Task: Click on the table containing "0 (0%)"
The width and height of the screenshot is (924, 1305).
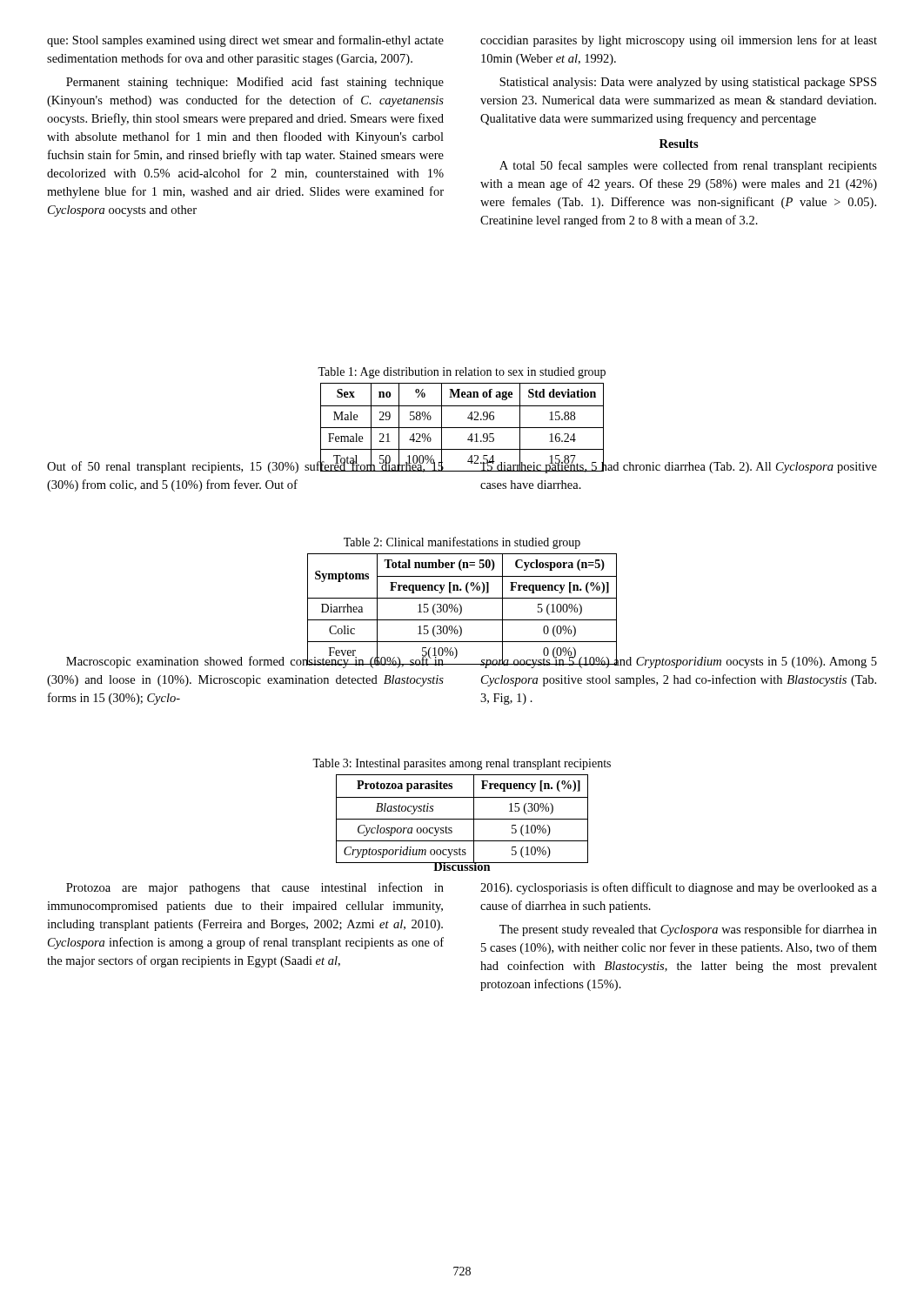Action: pos(462,609)
